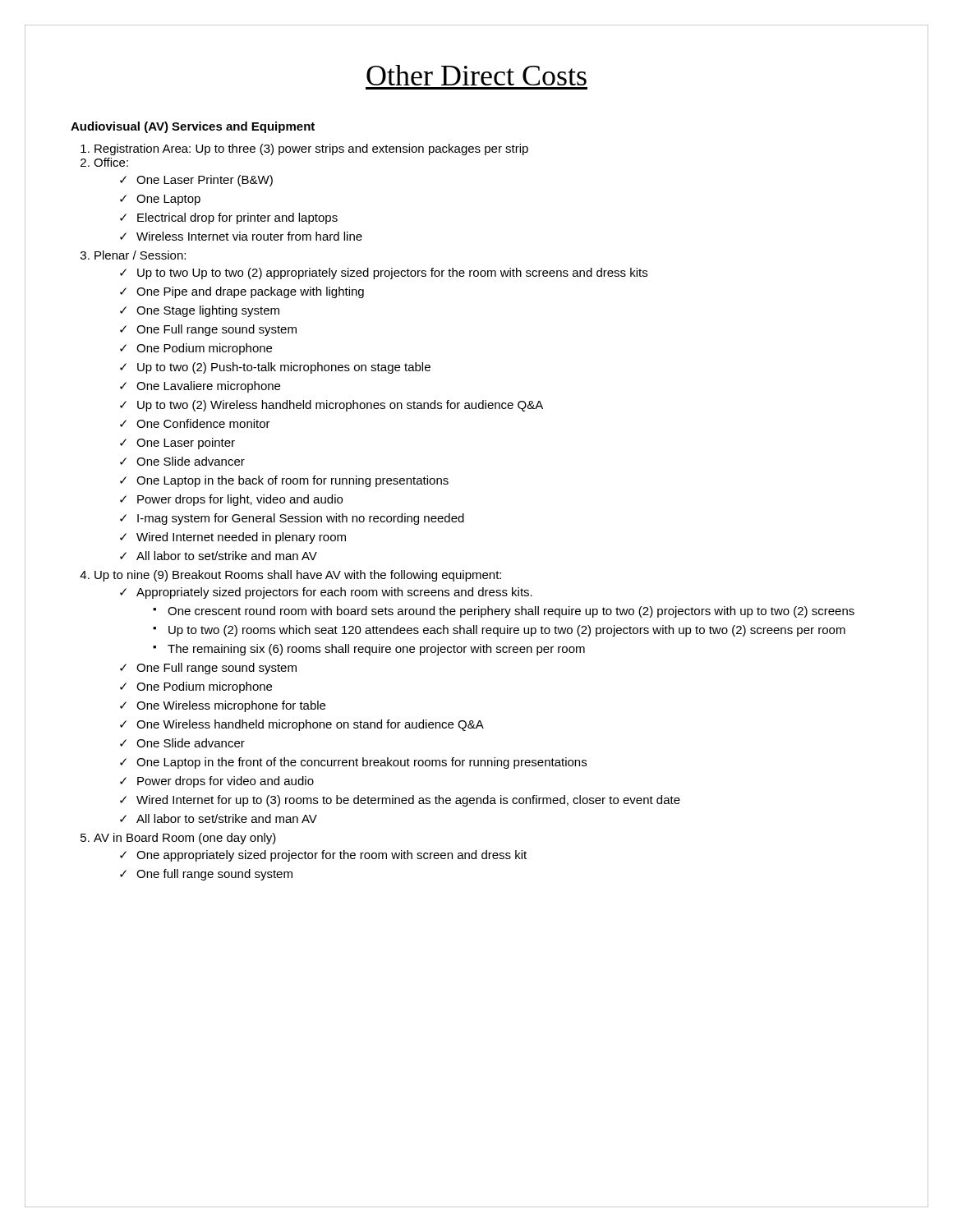Navigate to the passage starting "Registration Area: Up to three (3) power strips"
This screenshot has height=1232, width=953.
[488, 148]
